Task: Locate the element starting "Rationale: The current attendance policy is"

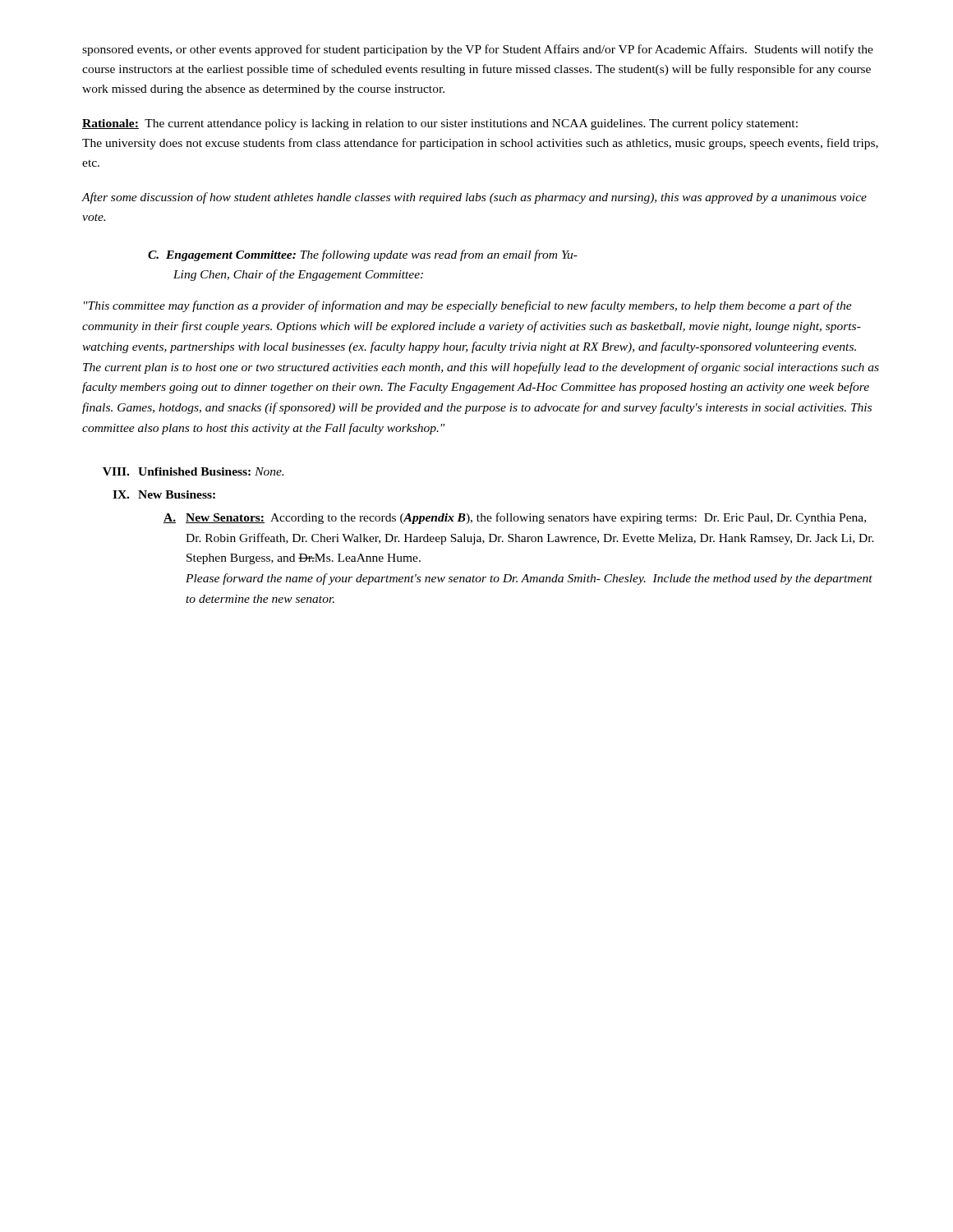Action: point(480,143)
